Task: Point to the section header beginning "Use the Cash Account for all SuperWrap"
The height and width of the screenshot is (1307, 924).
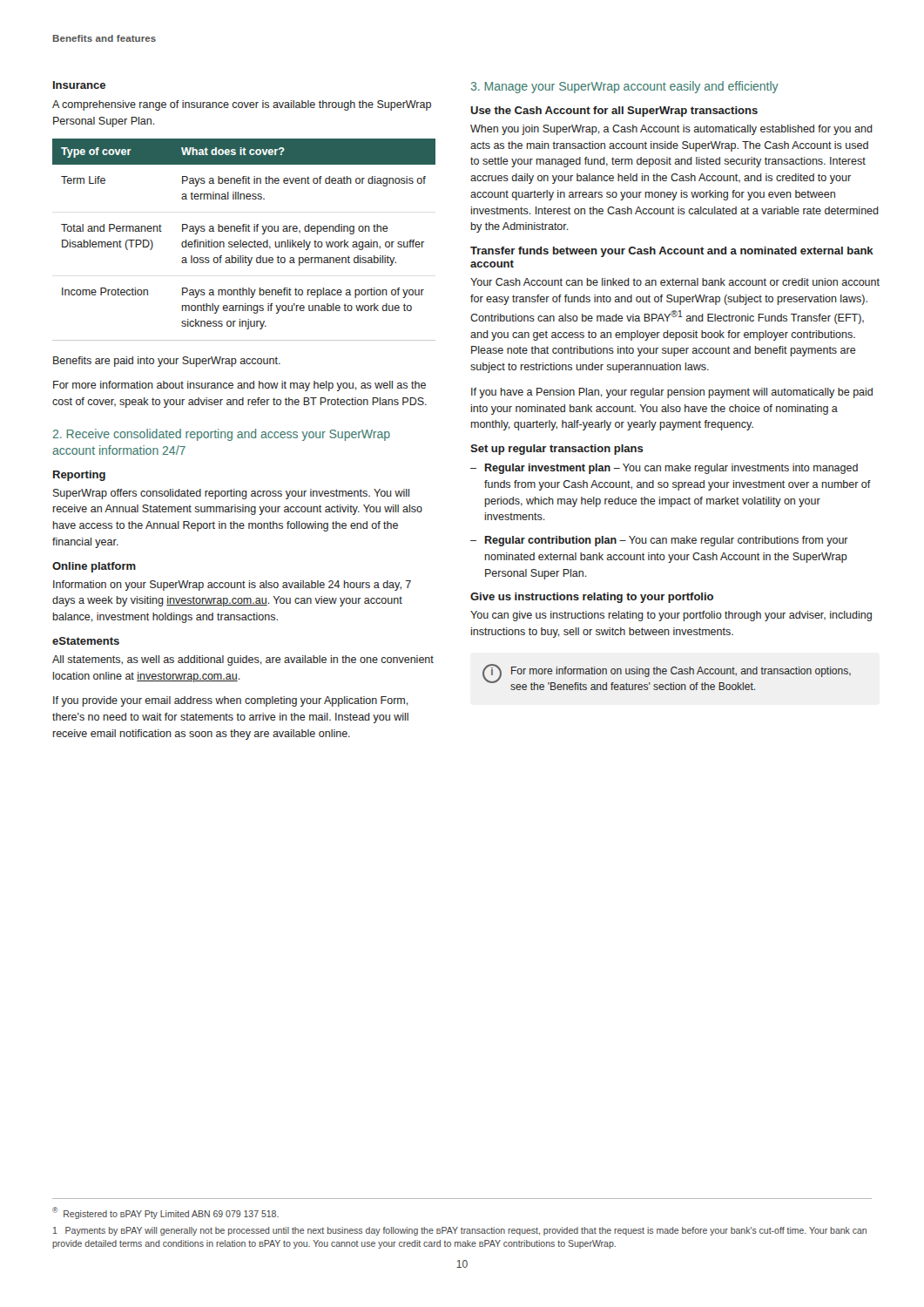Action: (x=675, y=110)
